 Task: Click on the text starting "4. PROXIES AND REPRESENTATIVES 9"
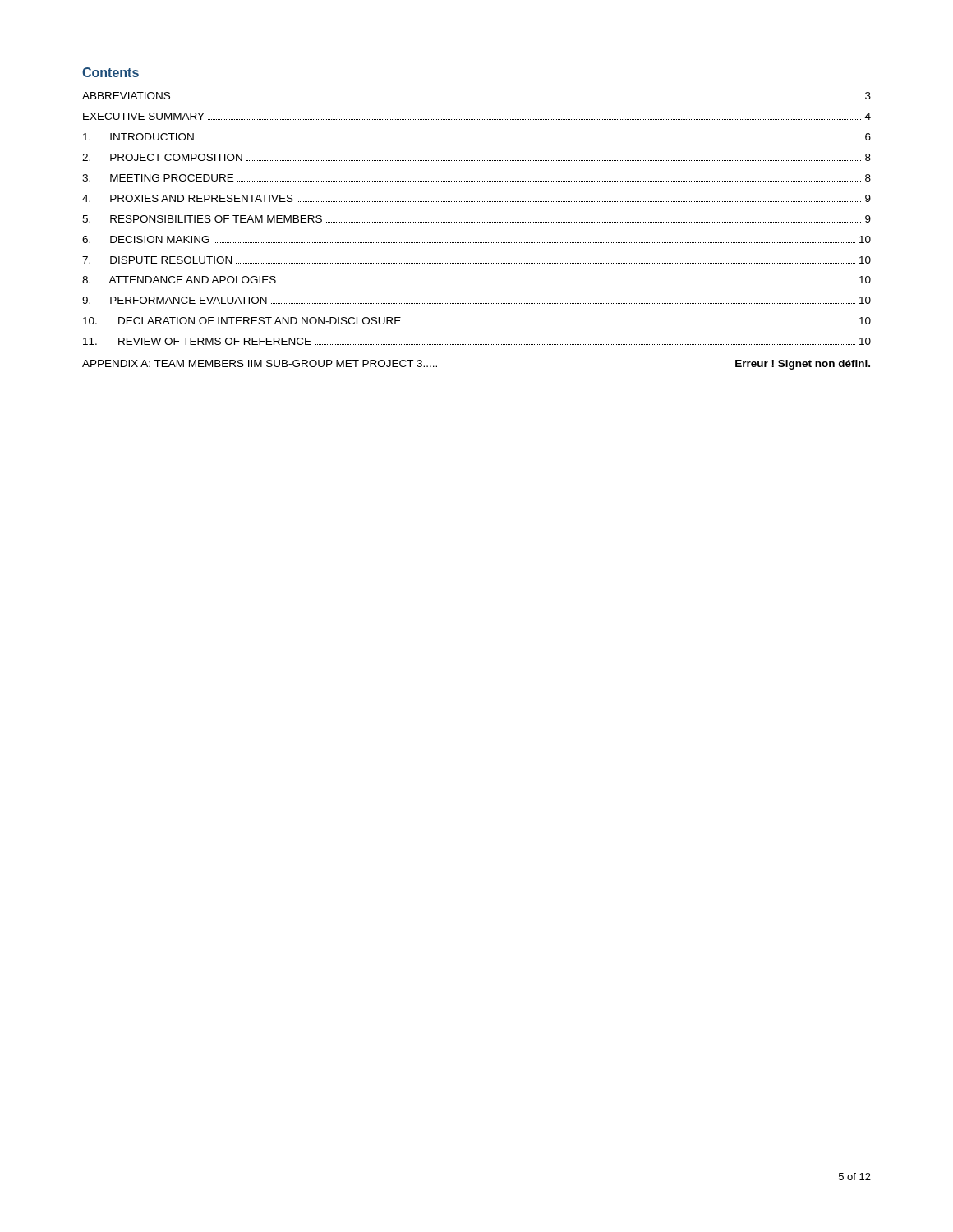(x=476, y=199)
